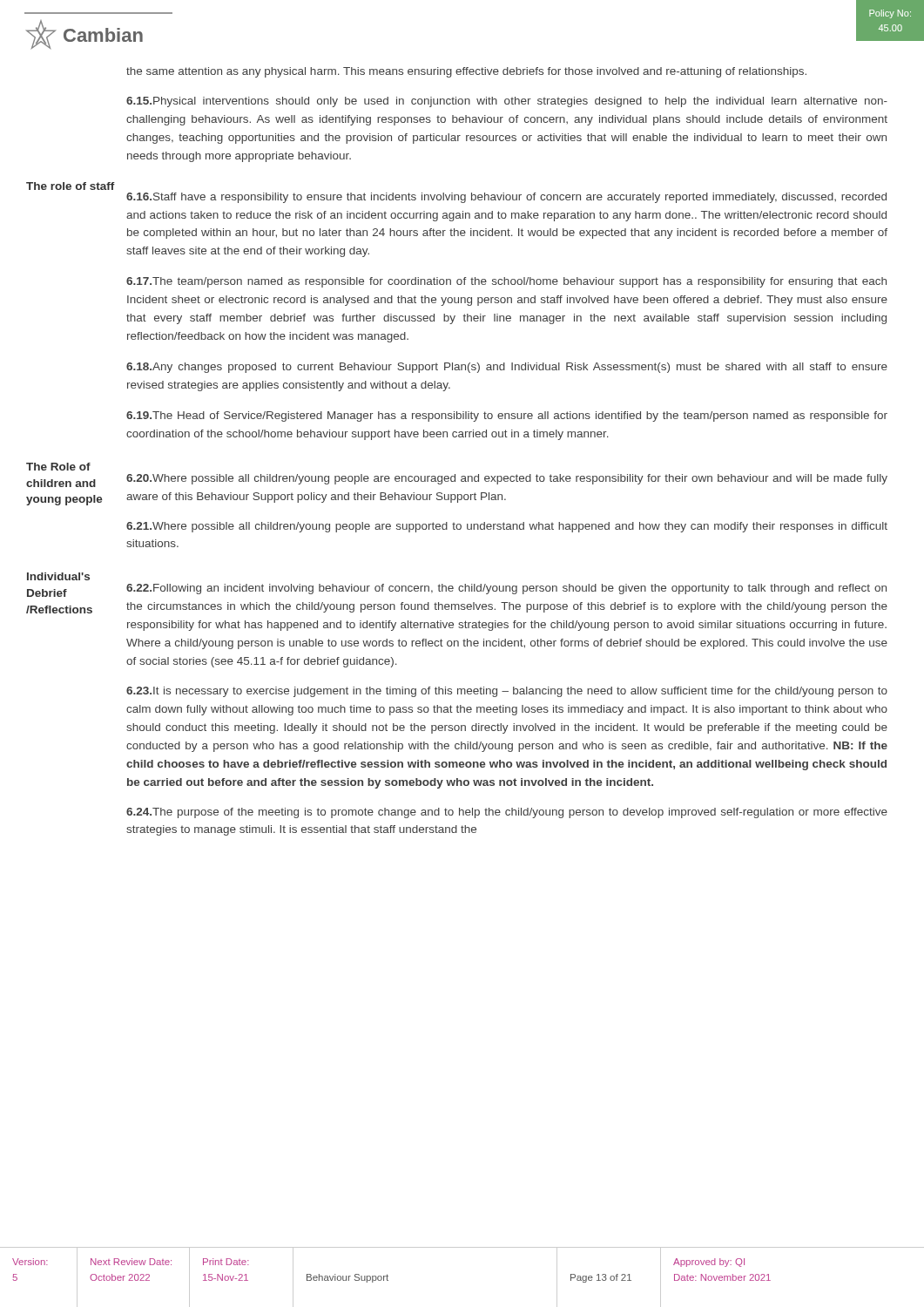Locate the list item containing "6.21.Where possible all children/young"
The image size is (924, 1307).
507,535
